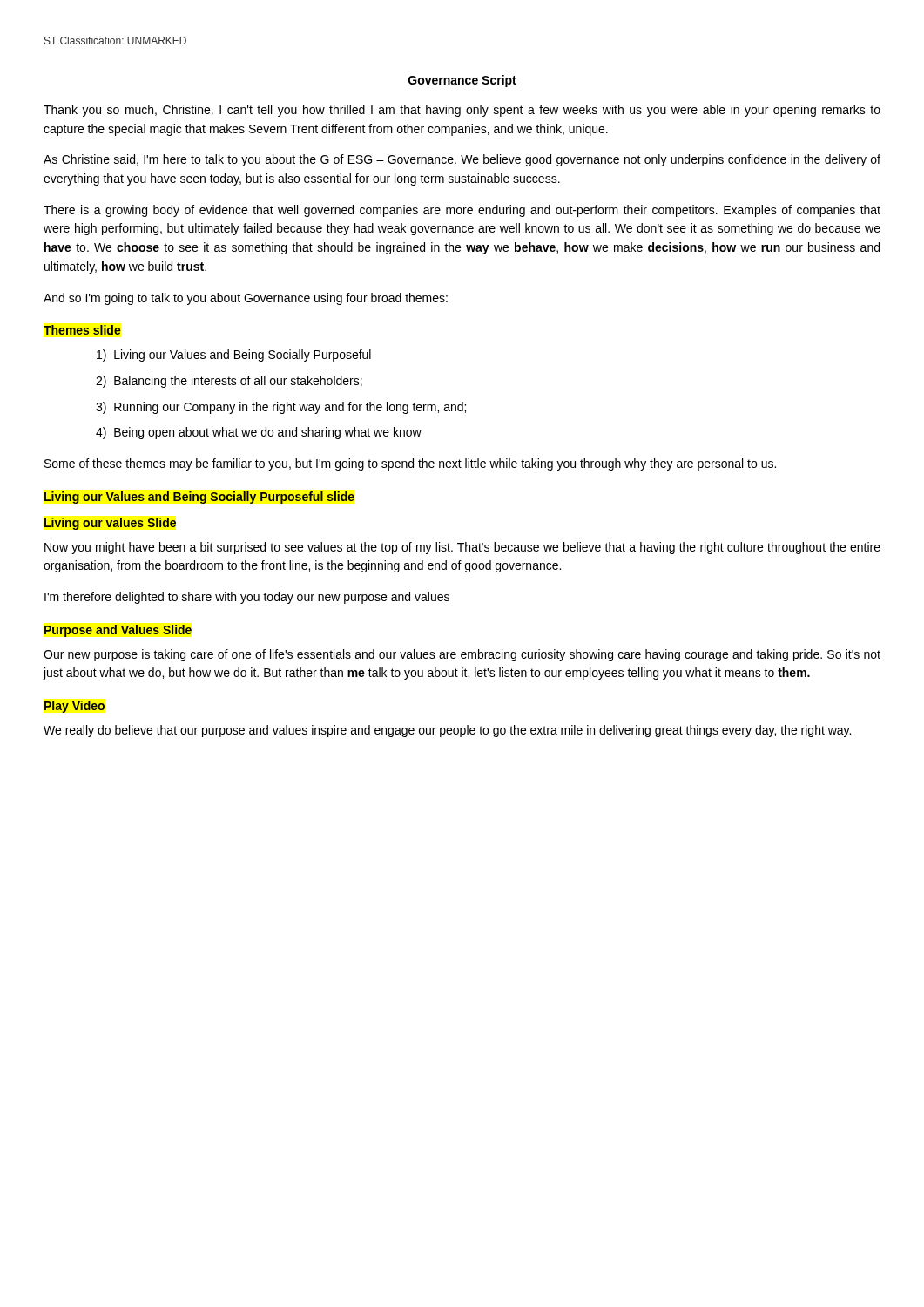Find the list item that reads "2) Balancing the interests of all our"

click(x=229, y=381)
